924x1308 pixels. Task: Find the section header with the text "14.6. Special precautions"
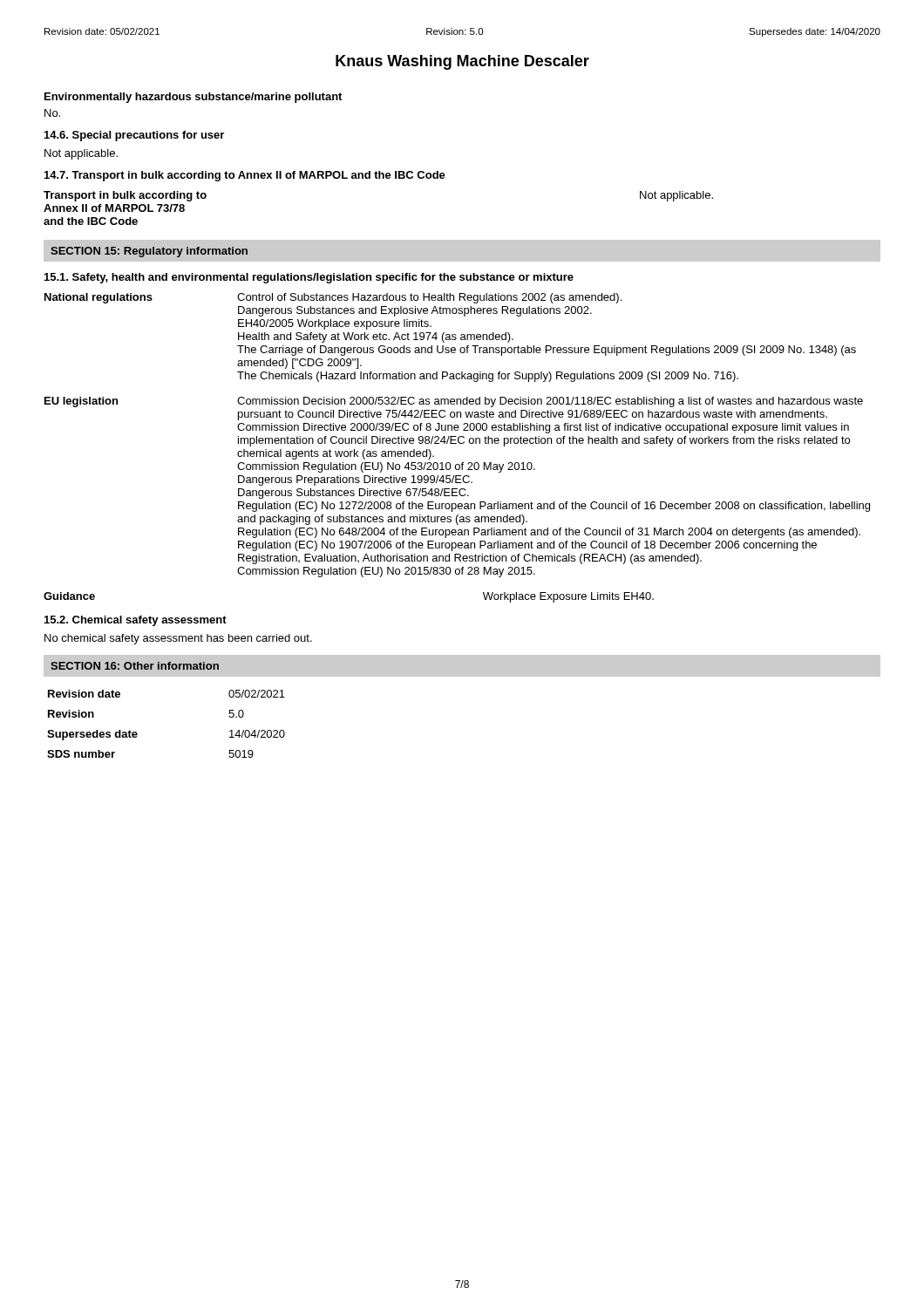[134, 135]
